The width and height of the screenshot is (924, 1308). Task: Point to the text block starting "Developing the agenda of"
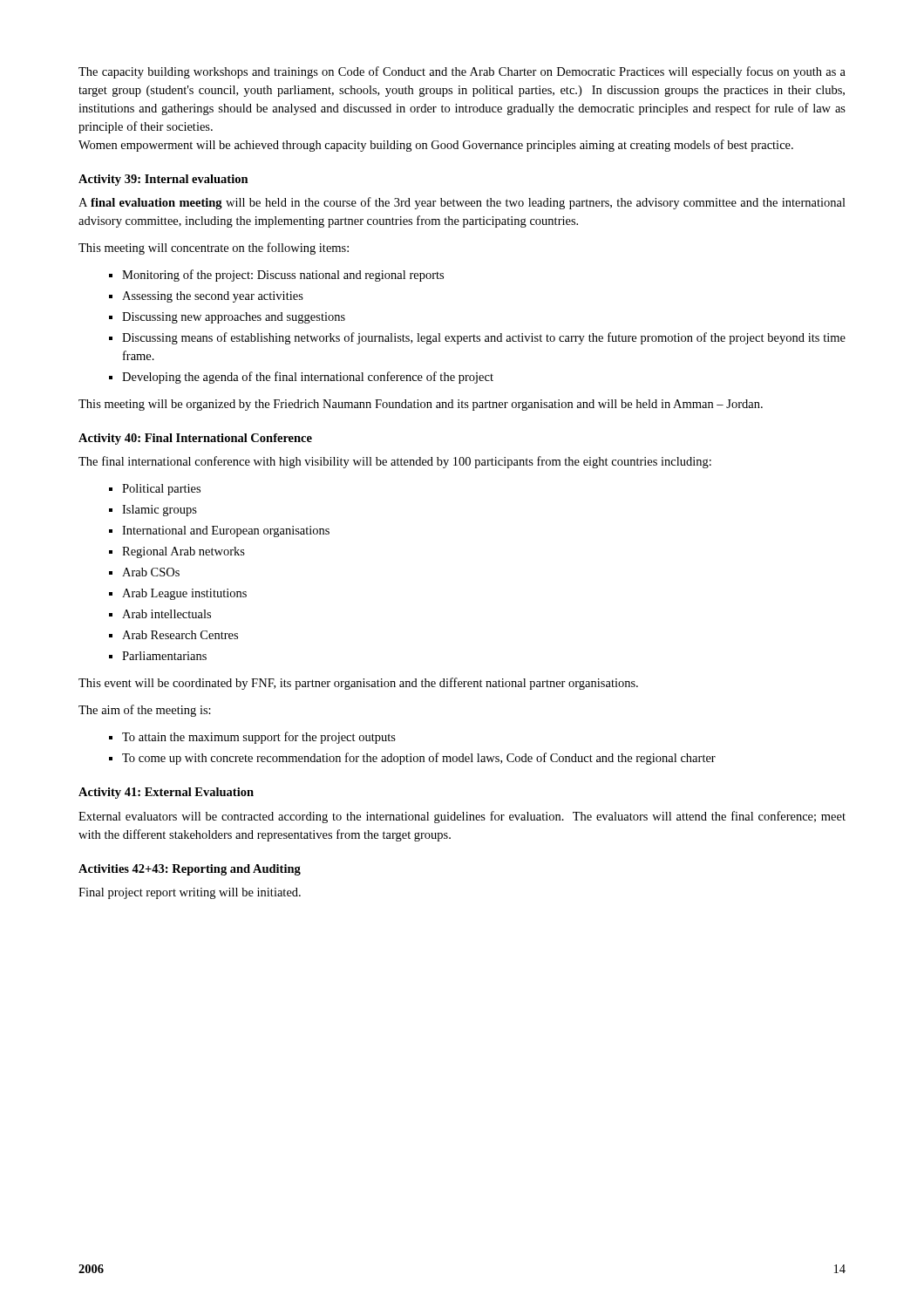pos(462,377)
